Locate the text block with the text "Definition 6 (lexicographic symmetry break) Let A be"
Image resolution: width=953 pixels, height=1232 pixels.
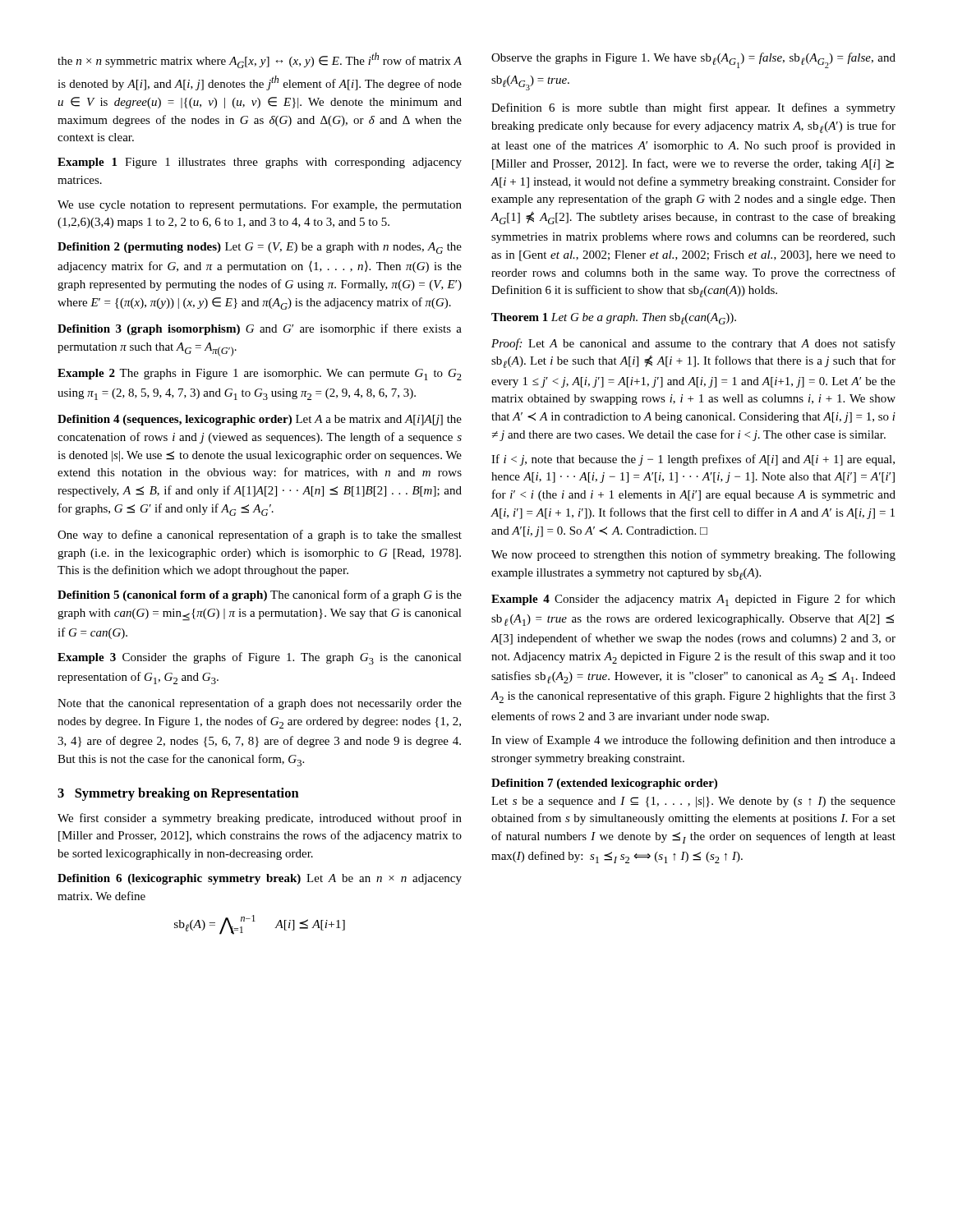click(260, 888)
